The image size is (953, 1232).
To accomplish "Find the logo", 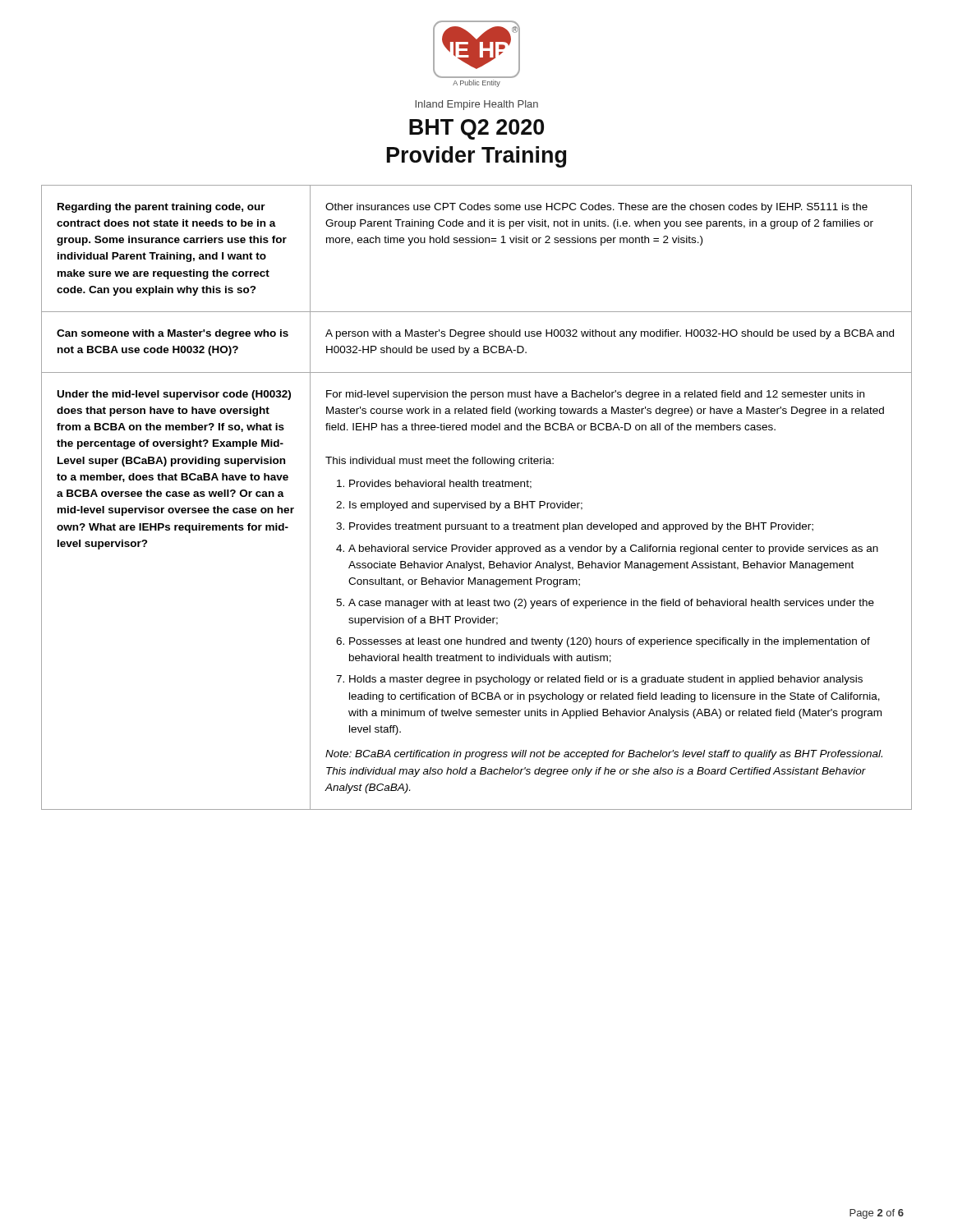I will click(x=476, y=56).
